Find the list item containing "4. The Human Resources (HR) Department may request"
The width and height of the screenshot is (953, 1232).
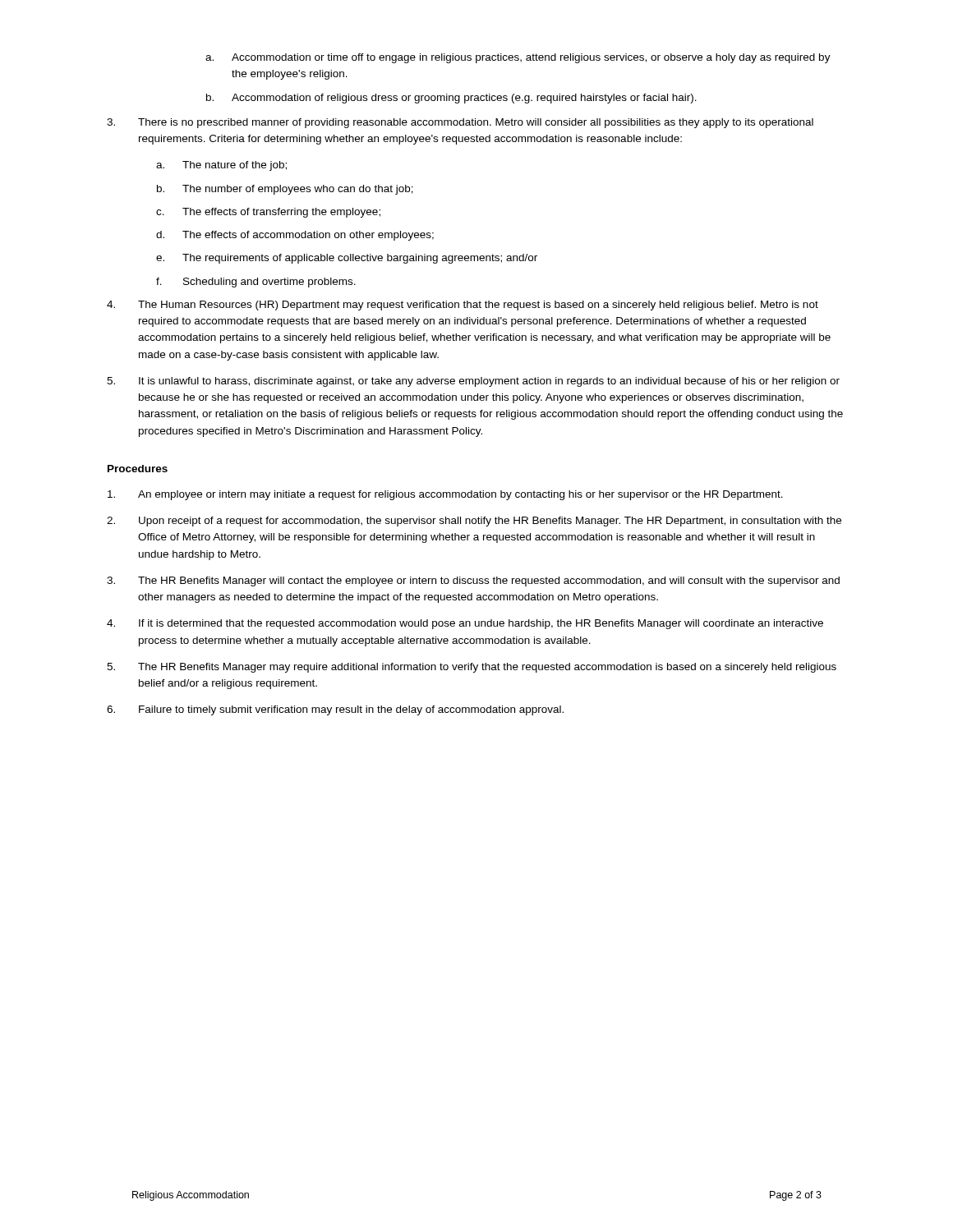(476, 330)
